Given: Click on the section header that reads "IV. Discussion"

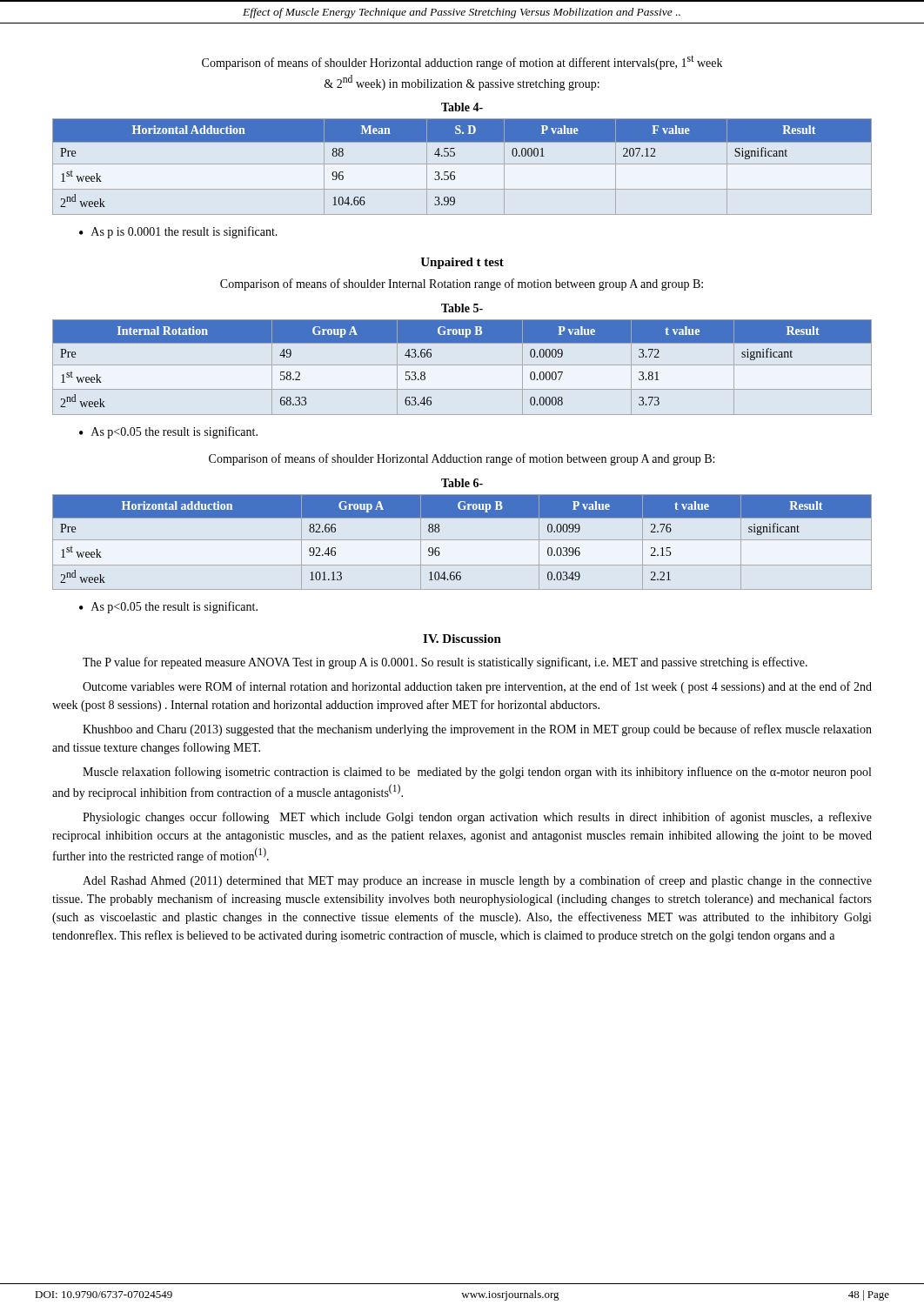Looking at the screenshot, I should (x=462, y=639).
